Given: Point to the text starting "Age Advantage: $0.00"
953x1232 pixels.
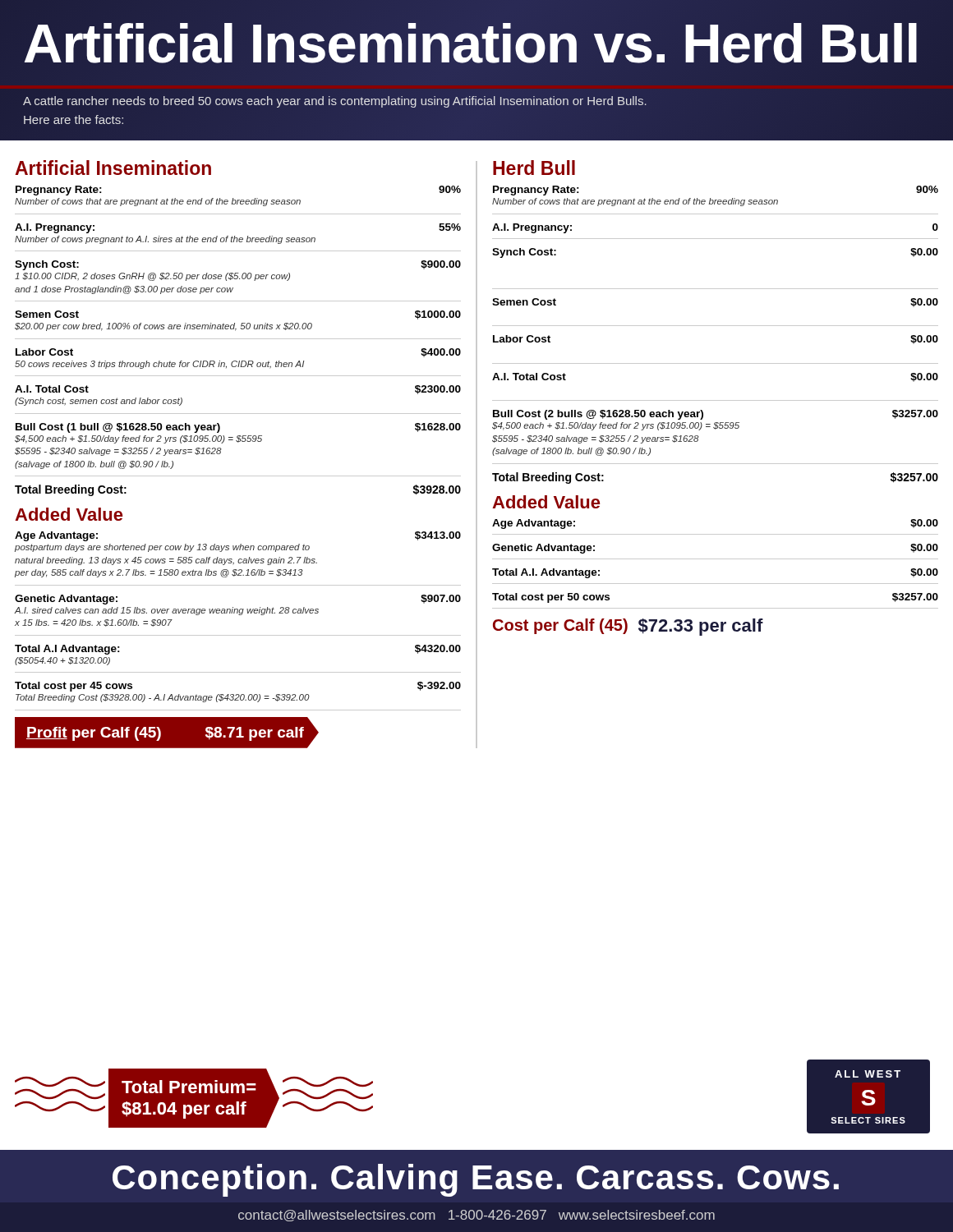Looking at the screenshot, I should [x=715, y=522].
